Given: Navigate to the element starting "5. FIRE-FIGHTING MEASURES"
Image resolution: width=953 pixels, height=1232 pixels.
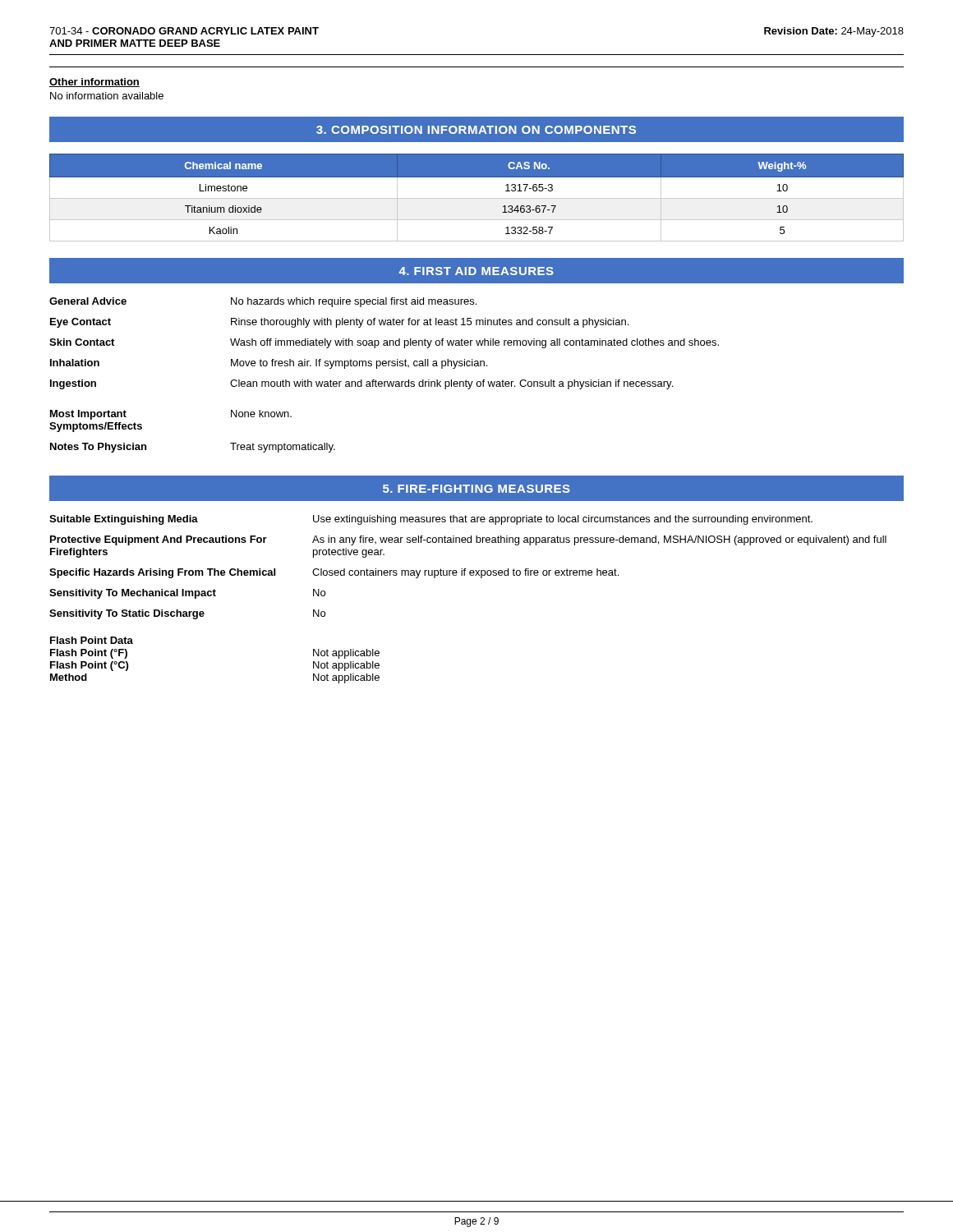Looking at the screenshot, I should point(476,488).
